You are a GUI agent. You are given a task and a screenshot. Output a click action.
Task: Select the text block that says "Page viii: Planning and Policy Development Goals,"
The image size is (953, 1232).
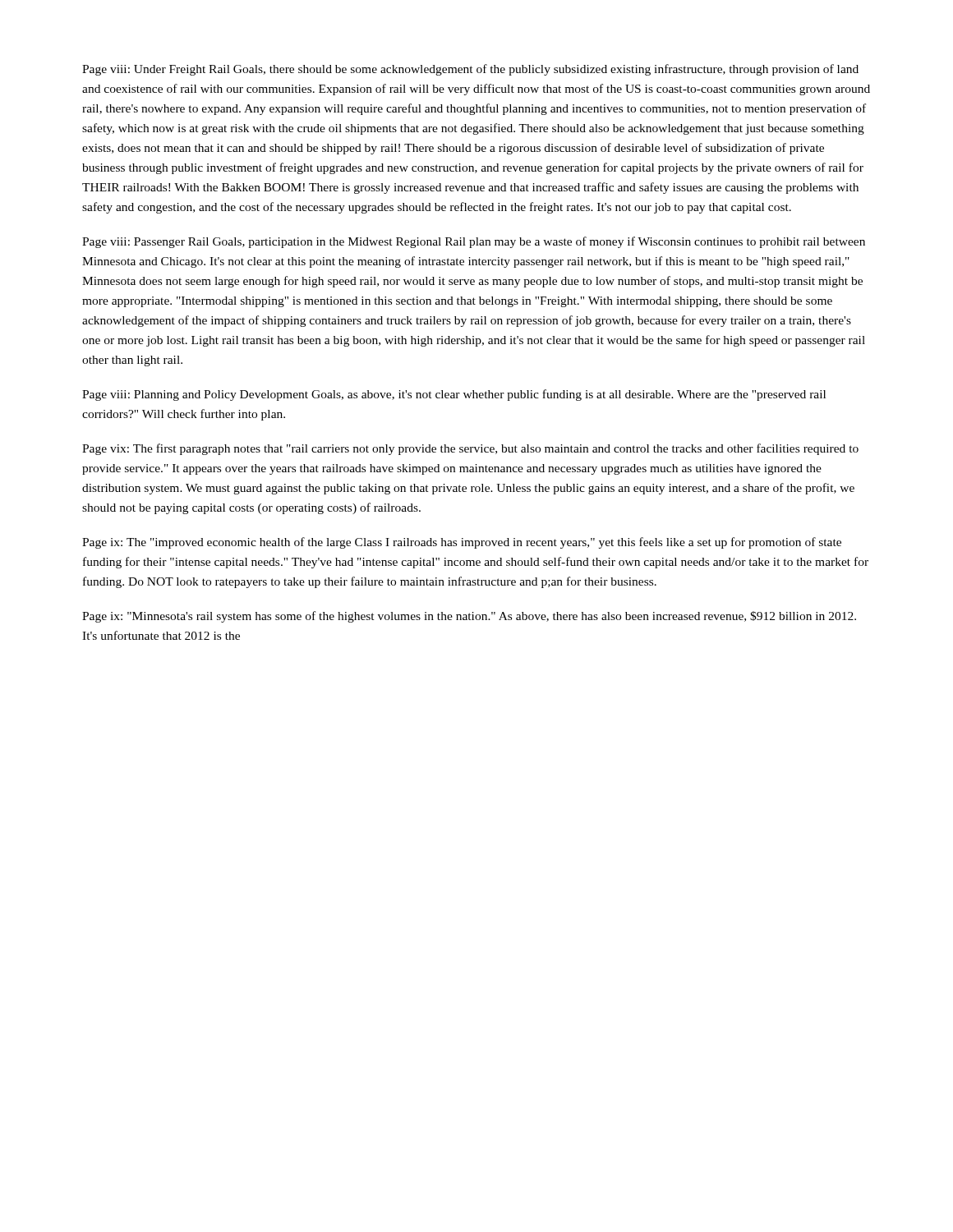(454, 404)
